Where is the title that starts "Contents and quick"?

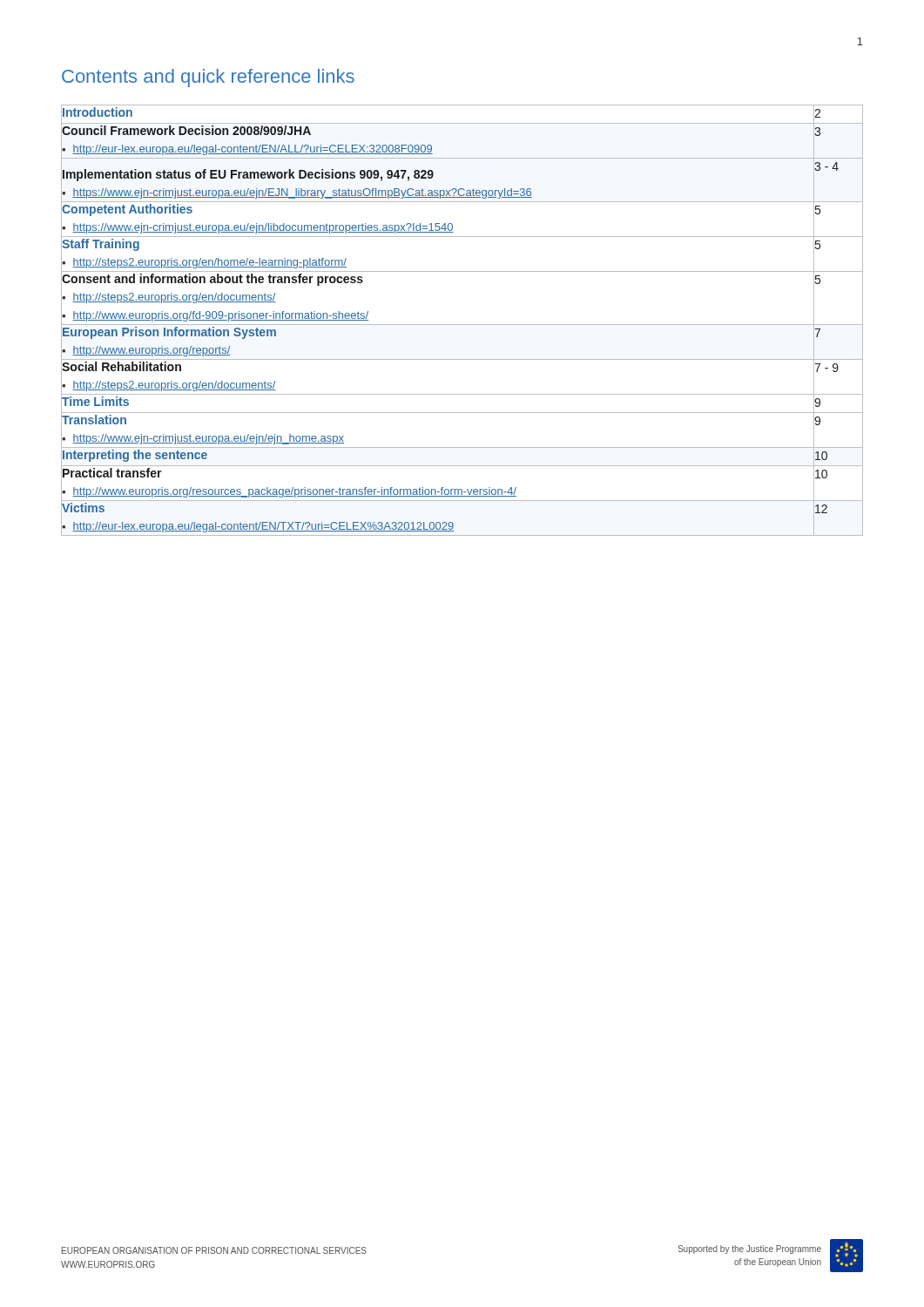click(x=208, y=77)
